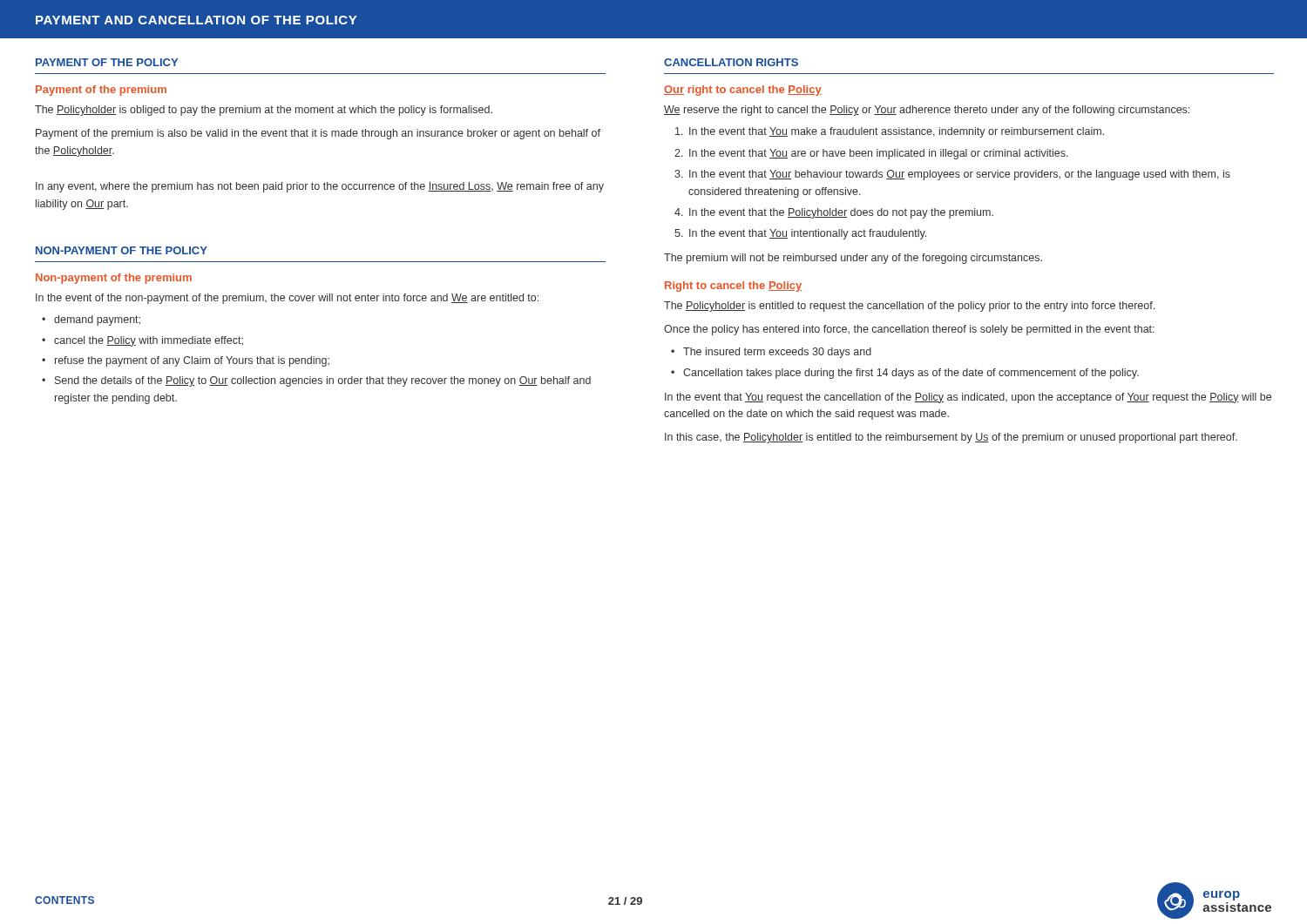Point to "Non-payment of the premium"
The image size is (1307, 924).
click(114, 277)
